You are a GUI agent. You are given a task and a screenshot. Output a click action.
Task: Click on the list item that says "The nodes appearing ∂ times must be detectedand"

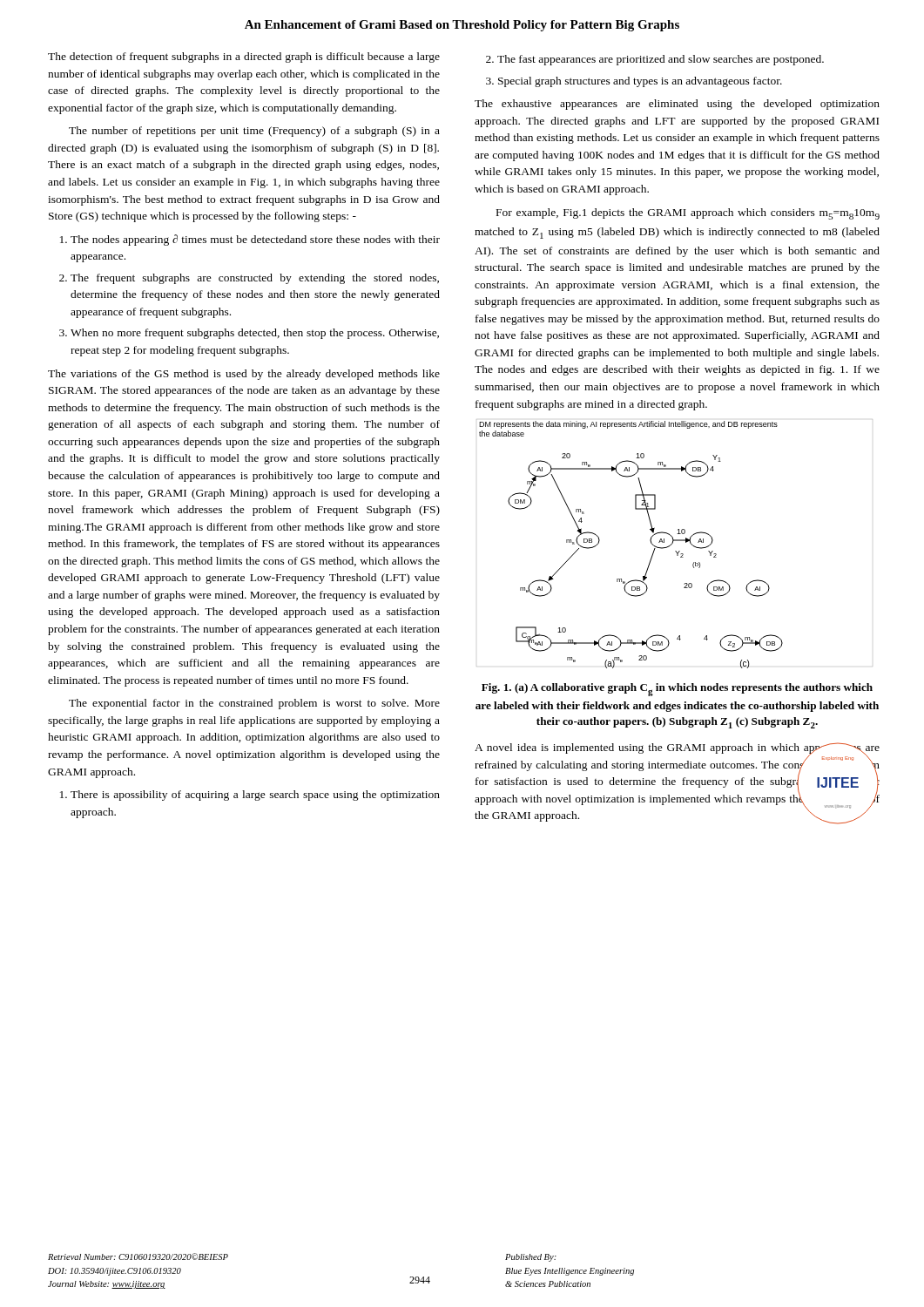tap(255, 247)
